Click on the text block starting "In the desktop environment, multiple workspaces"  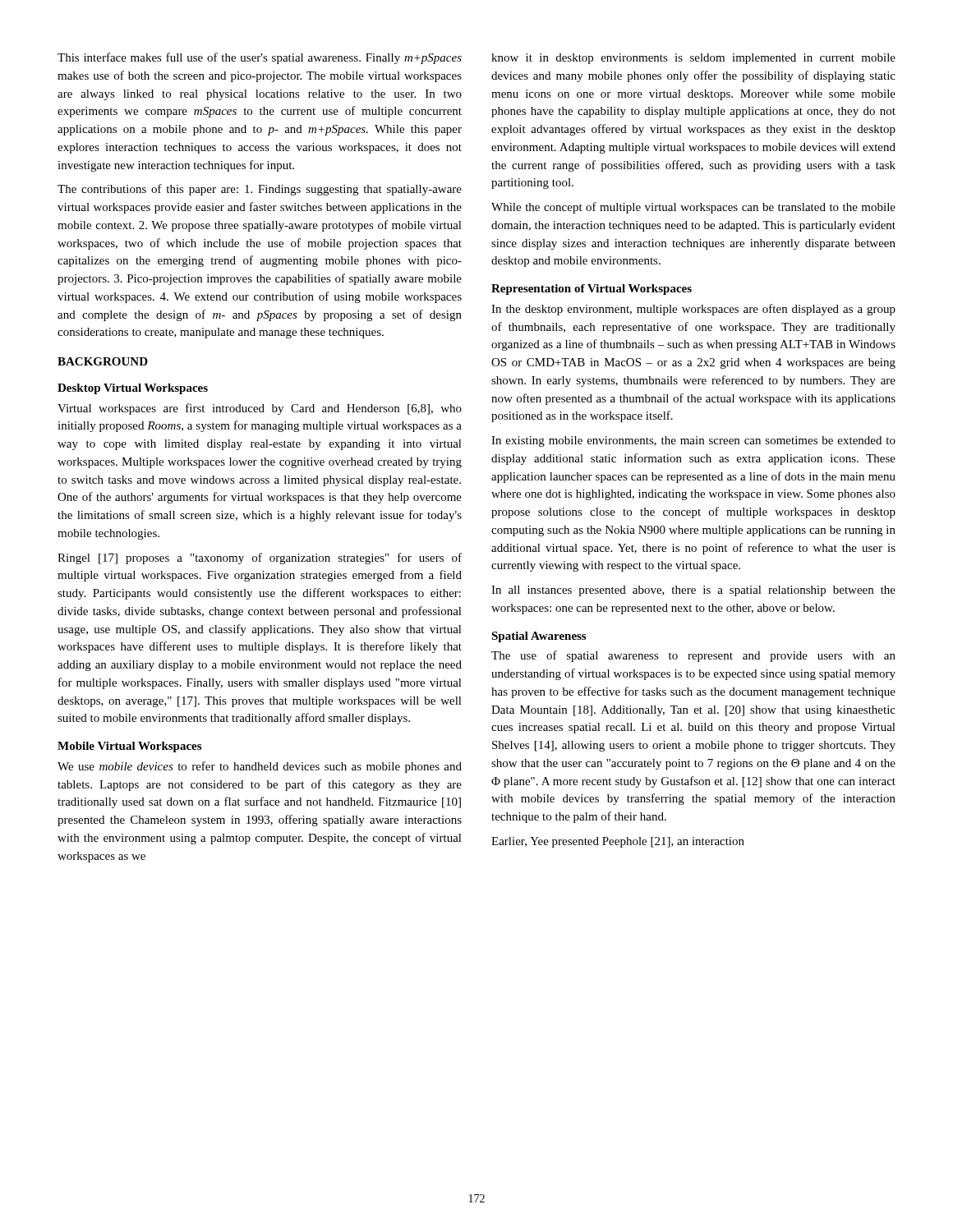(x=693, y=363)
